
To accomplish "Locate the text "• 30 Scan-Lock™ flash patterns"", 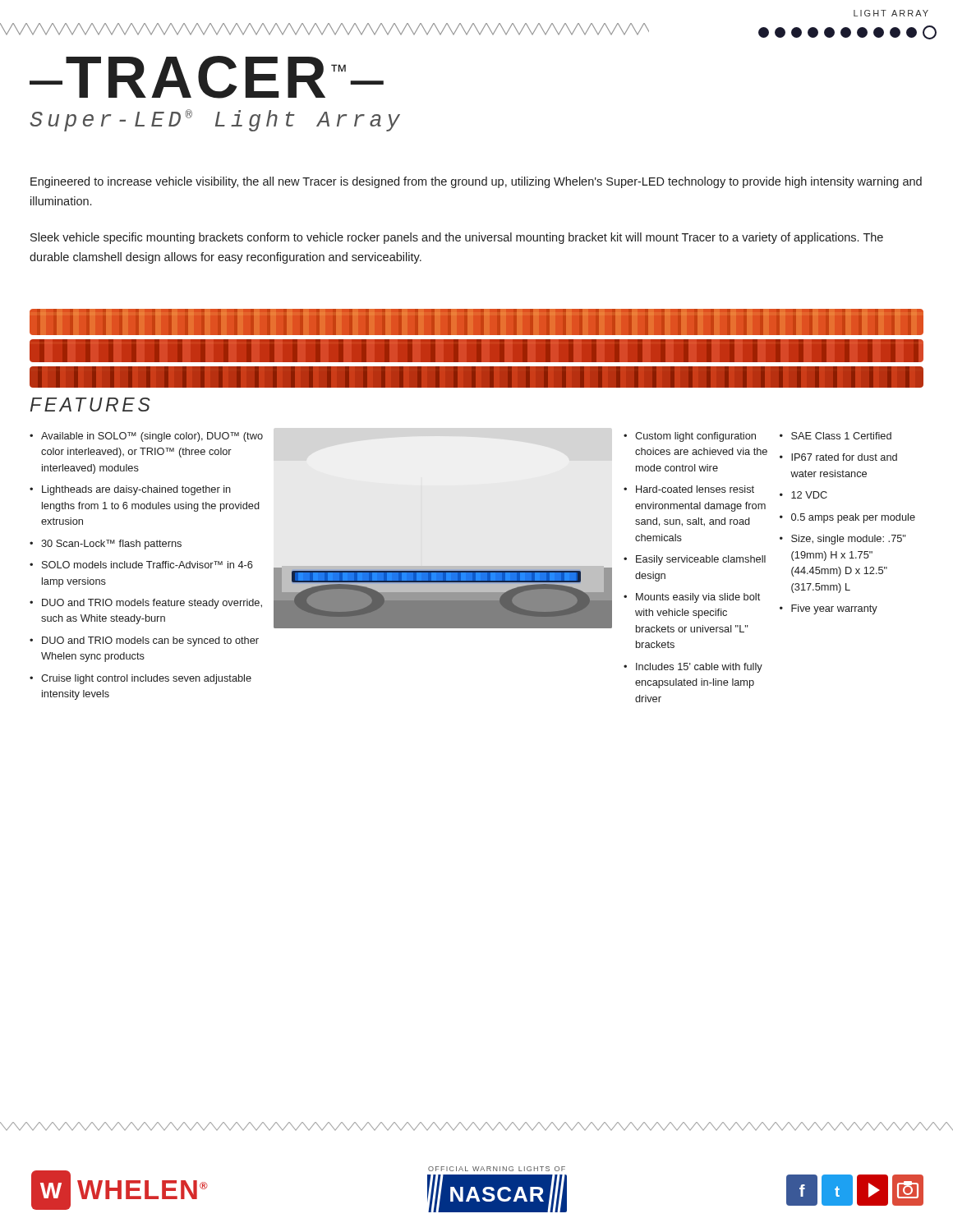I will 106,543.
